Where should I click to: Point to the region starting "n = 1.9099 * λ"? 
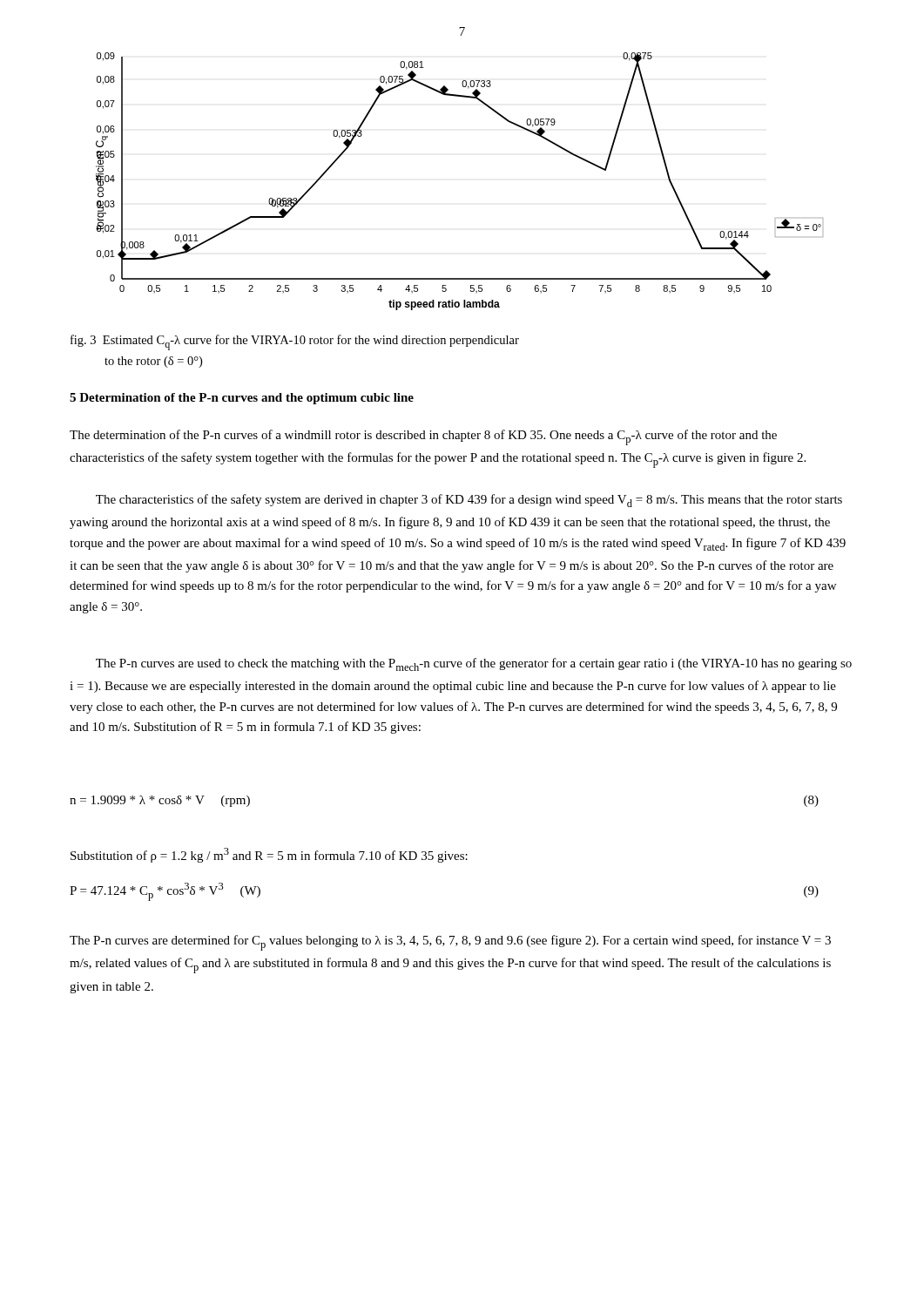(133, 800)
